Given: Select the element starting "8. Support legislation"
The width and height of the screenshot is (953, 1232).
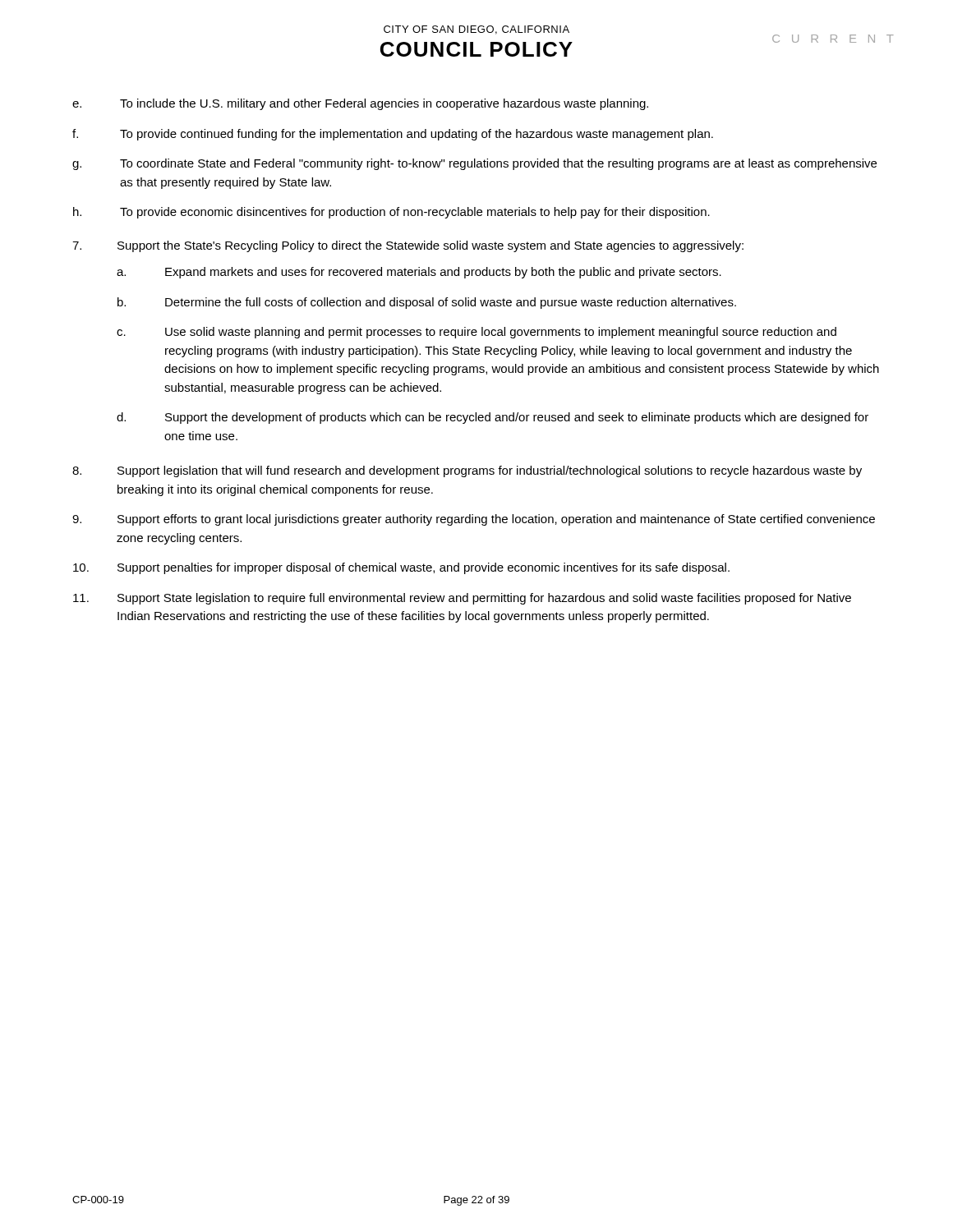Looking at the screenshot, I should tap(480, 480).
